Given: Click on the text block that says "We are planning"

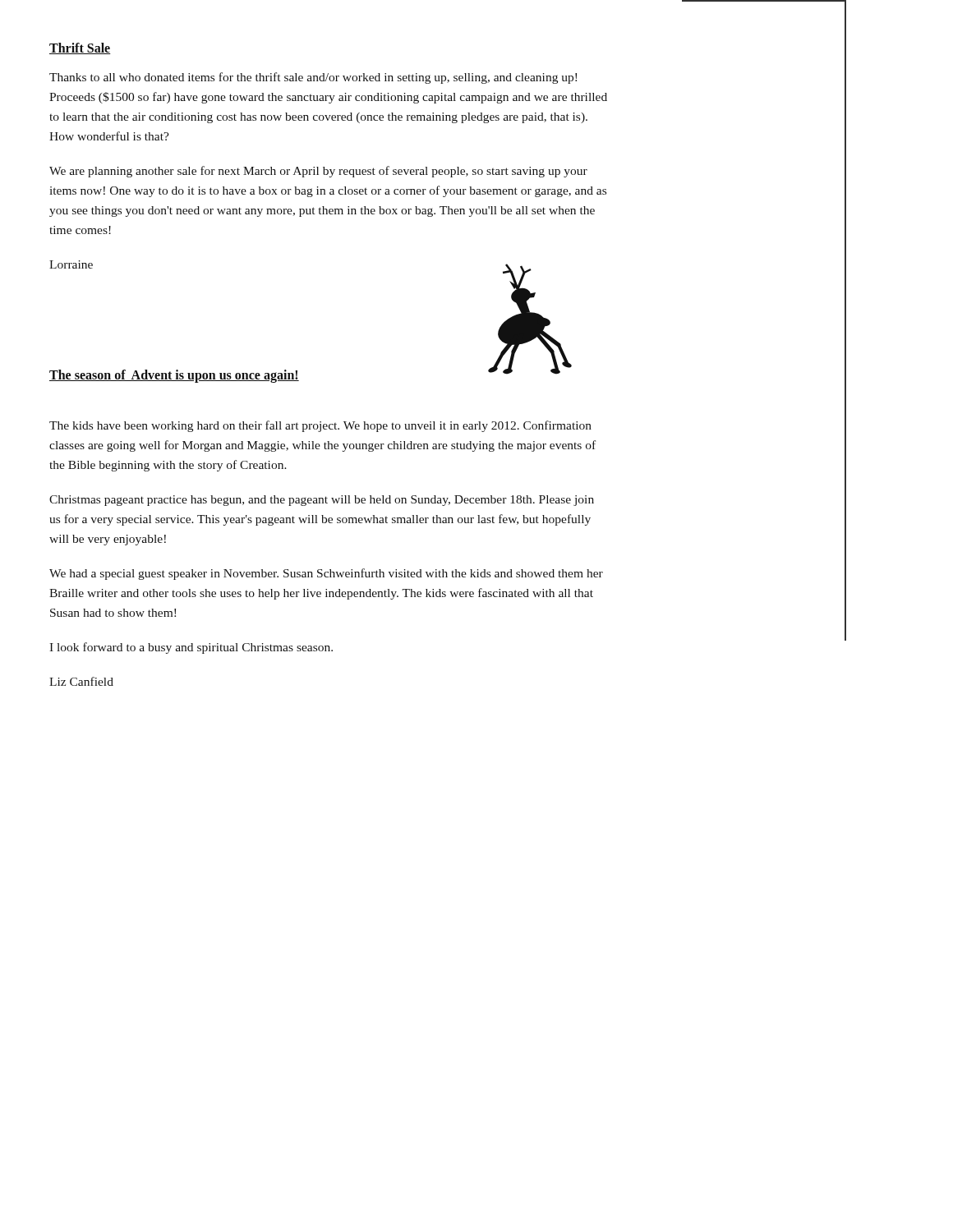Looking at the screenshot, I should click(328, 200).
